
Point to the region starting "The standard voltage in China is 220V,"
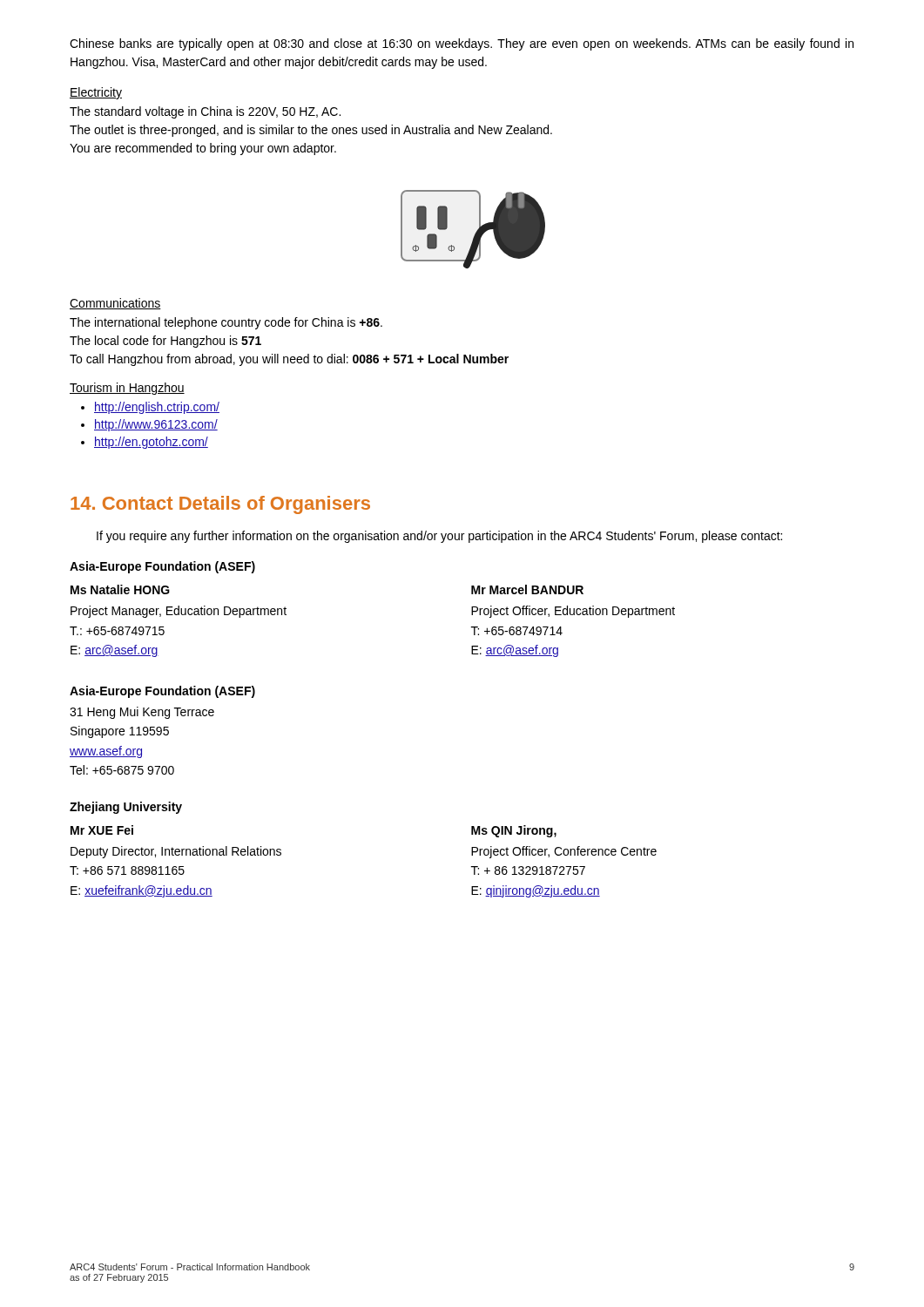point(311,130)
